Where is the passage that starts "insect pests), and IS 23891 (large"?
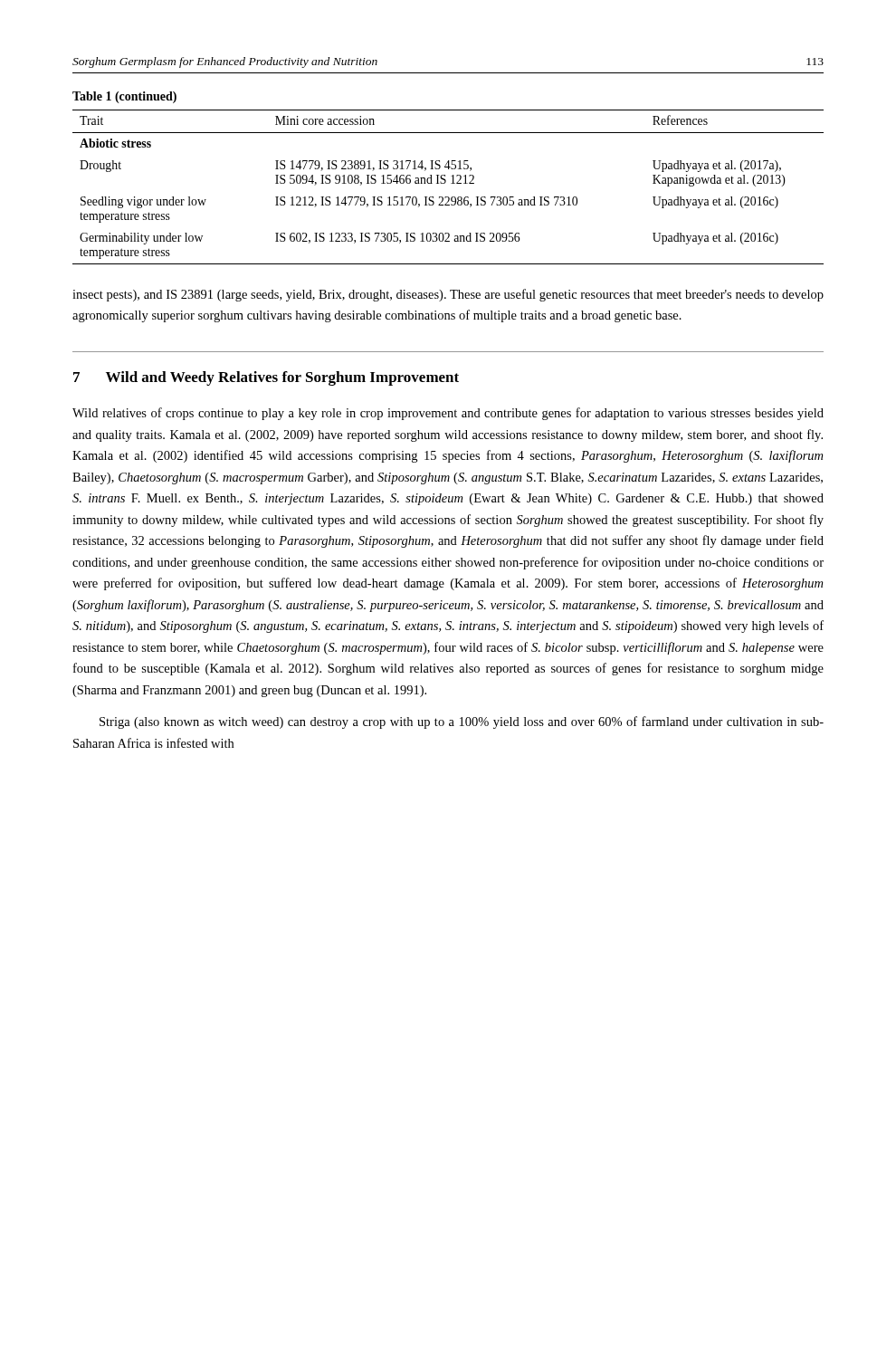The image size is (896, 1358). tap(448, 305)
